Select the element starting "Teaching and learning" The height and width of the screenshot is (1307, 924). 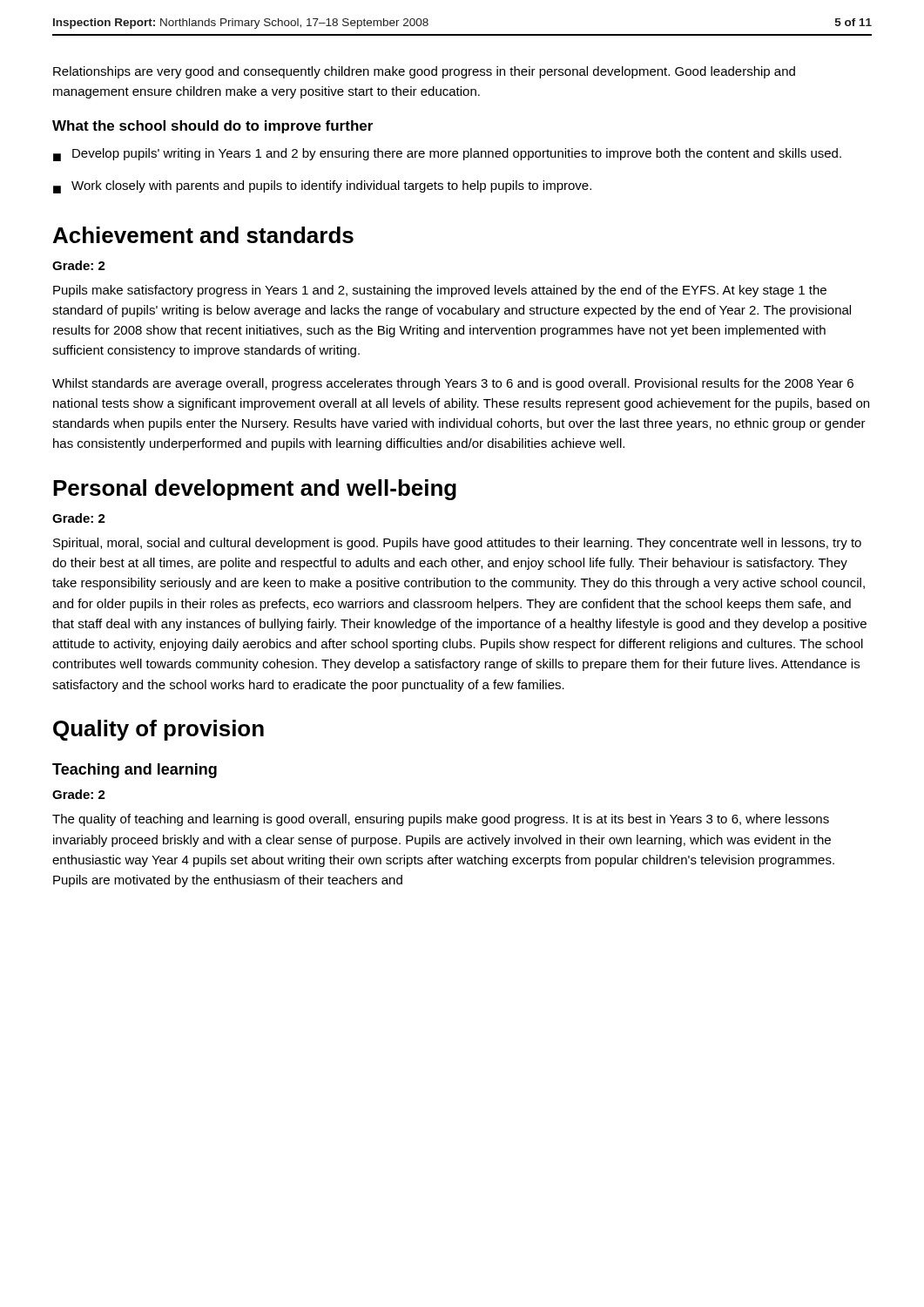[135, 769]
